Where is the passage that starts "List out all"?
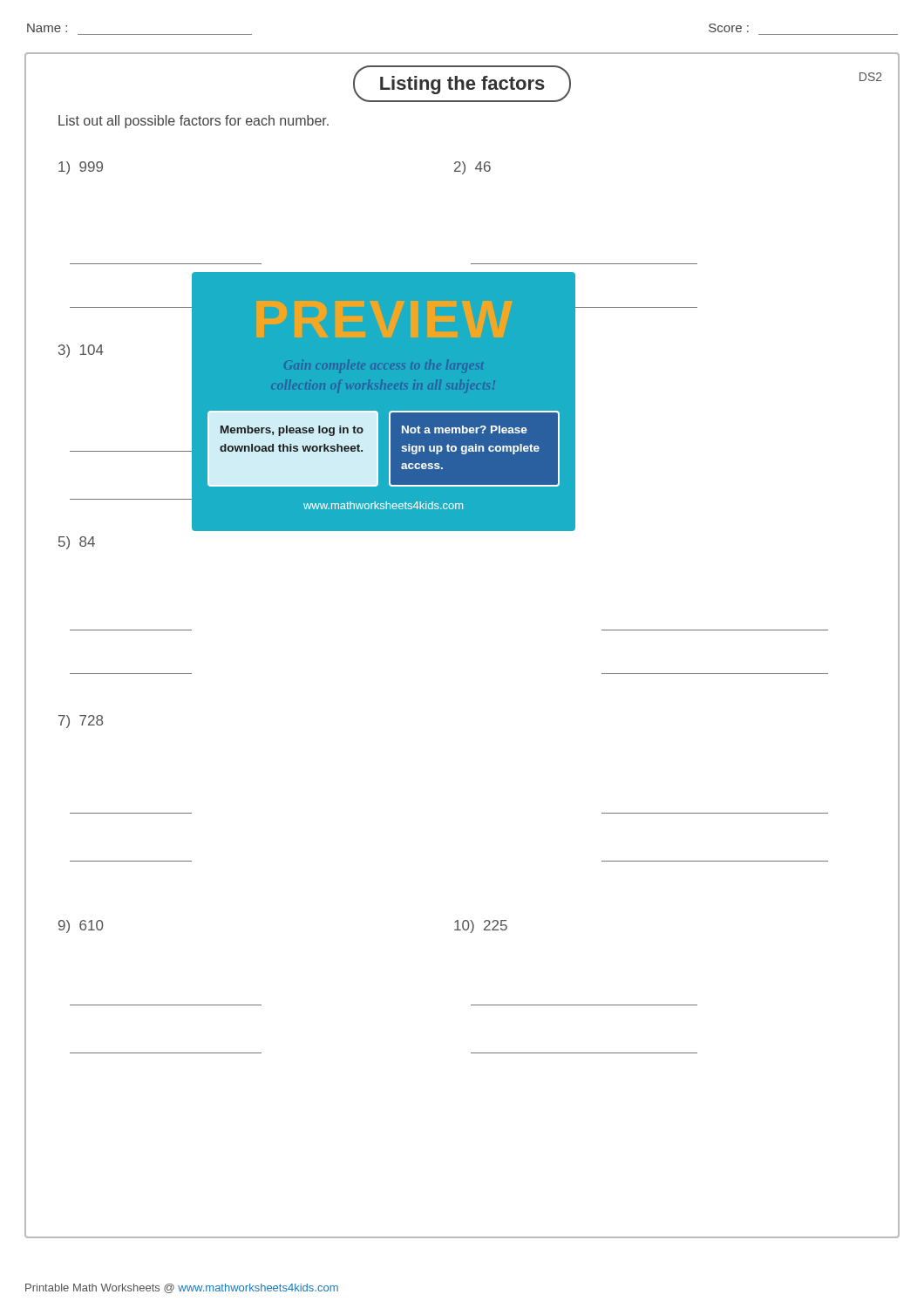The image size is (924, 1308). 194,121
